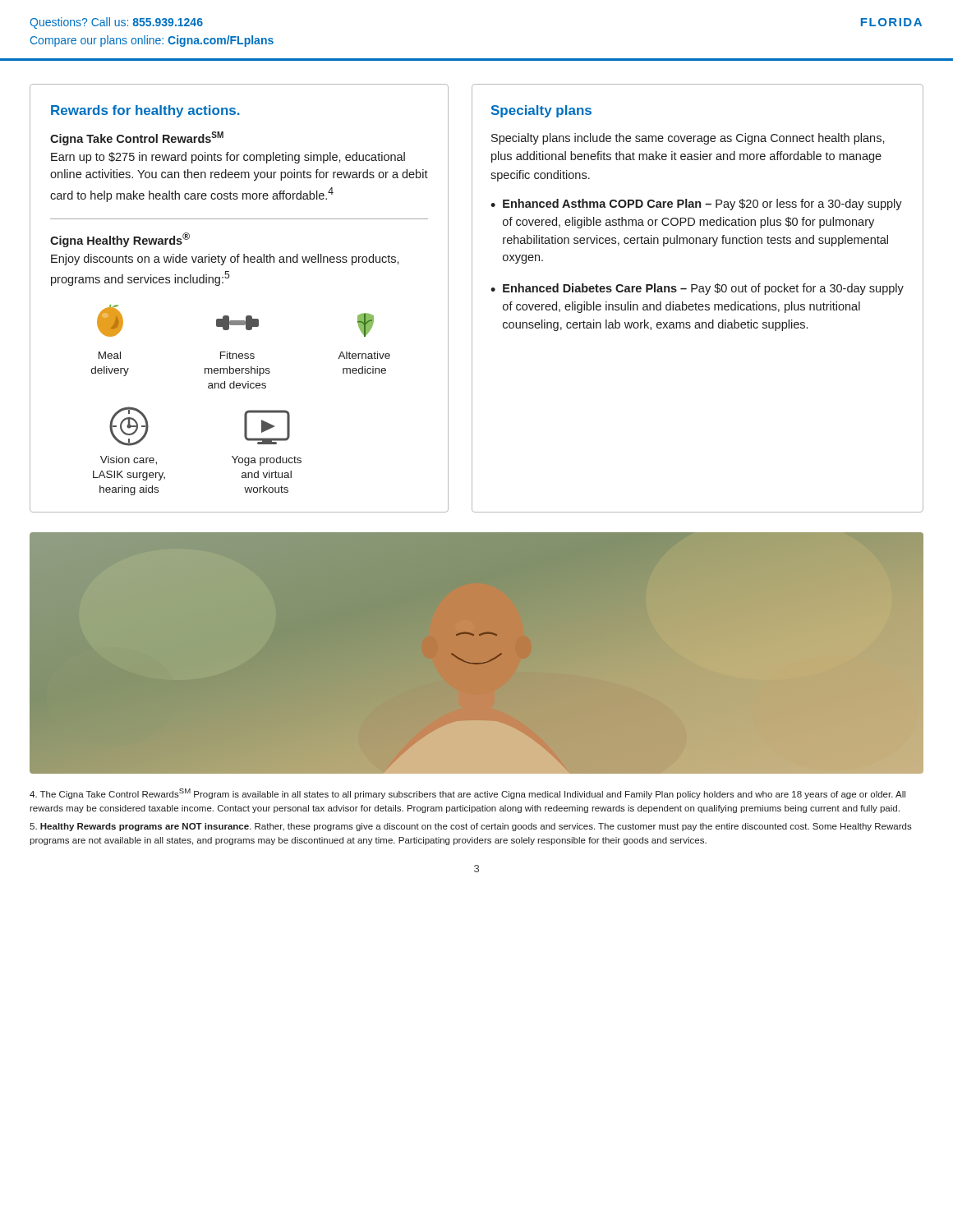The height and width of the screenshot is (1232, 953).
Task: Locate the text block starting "Specialty plans include"
Action: (x=688, y=156)
